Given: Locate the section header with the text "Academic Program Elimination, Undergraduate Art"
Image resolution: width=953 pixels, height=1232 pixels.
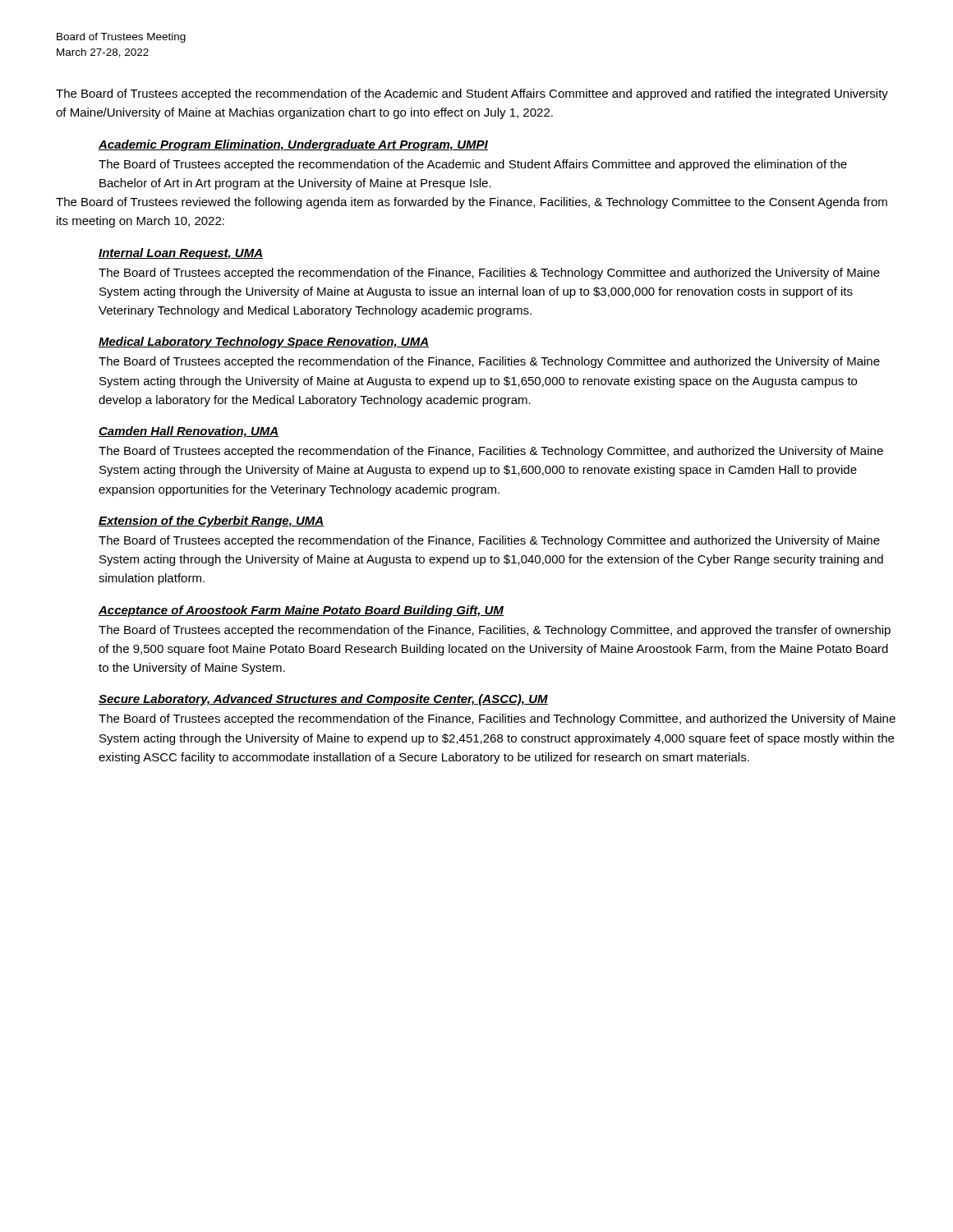Looking at the screenshot, I should (x=293, y=144).
